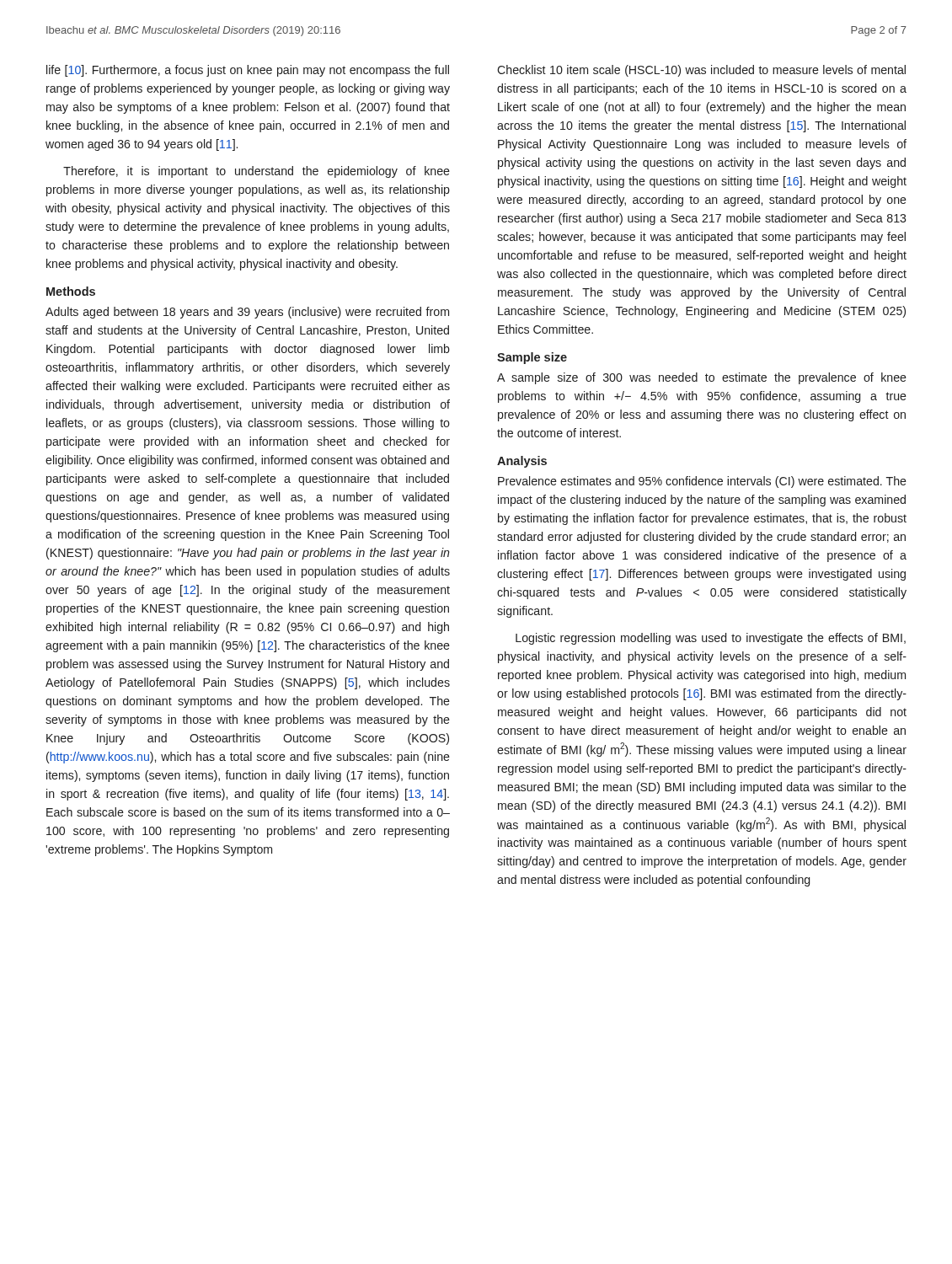The width and height of the screenshot is (952, 1264).
Task: Find the block on this page that starts "A sample size of 300 was needed to"
Action: (702, 405)
